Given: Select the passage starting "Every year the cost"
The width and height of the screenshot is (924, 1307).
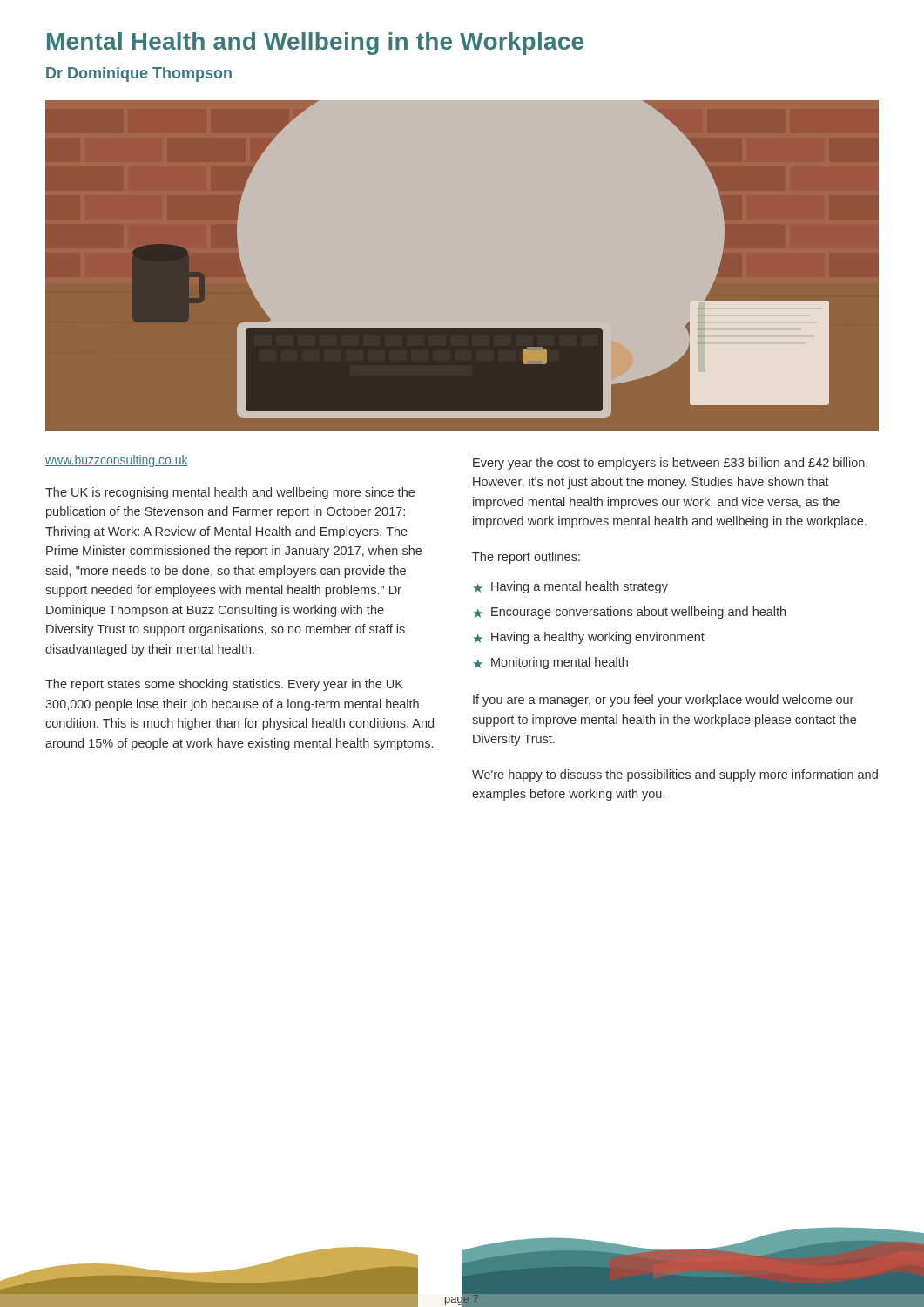Looking at the screenshot, I should click(670, 492).
